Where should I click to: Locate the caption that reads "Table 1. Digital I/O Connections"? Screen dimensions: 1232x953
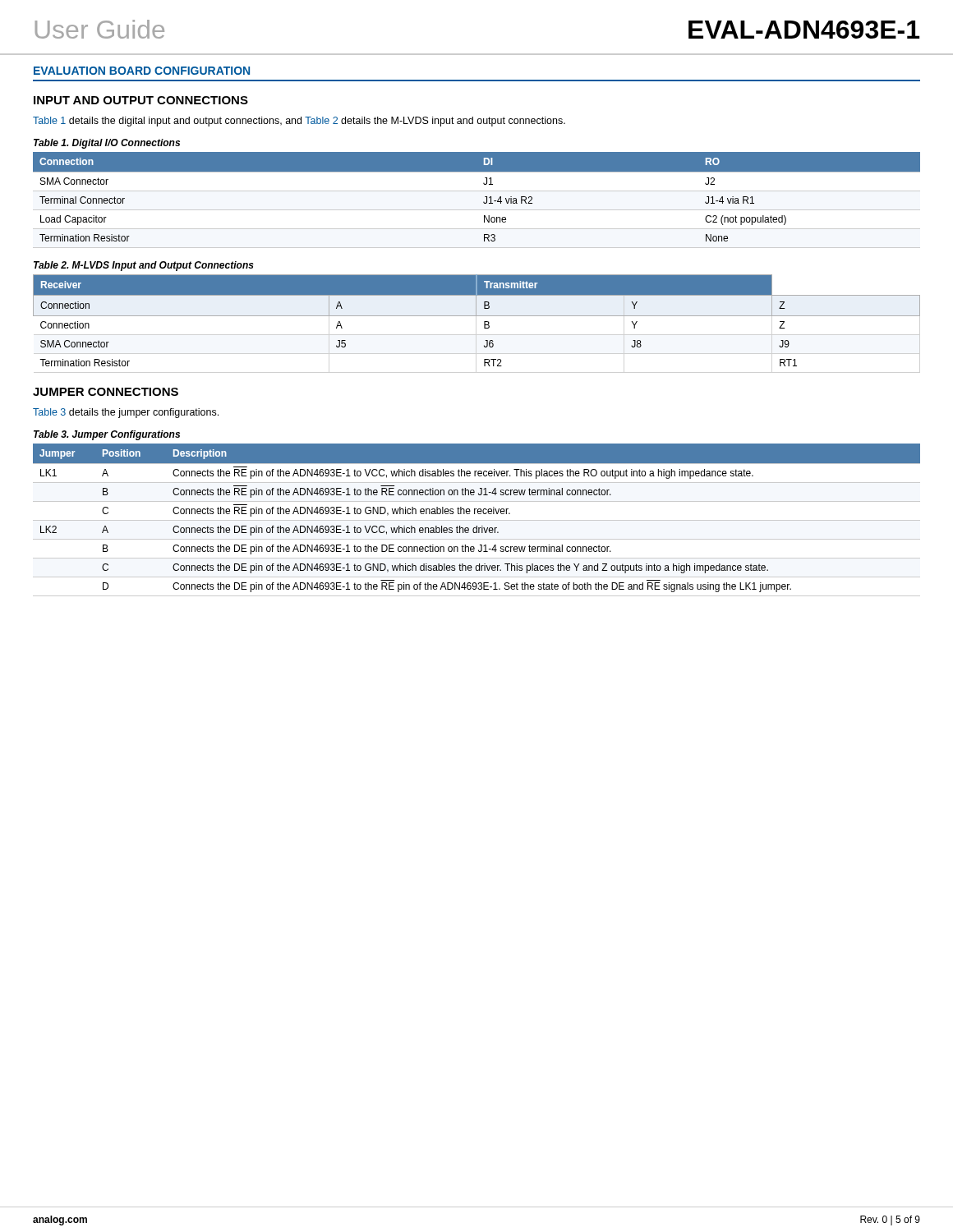tap(107, 143)
